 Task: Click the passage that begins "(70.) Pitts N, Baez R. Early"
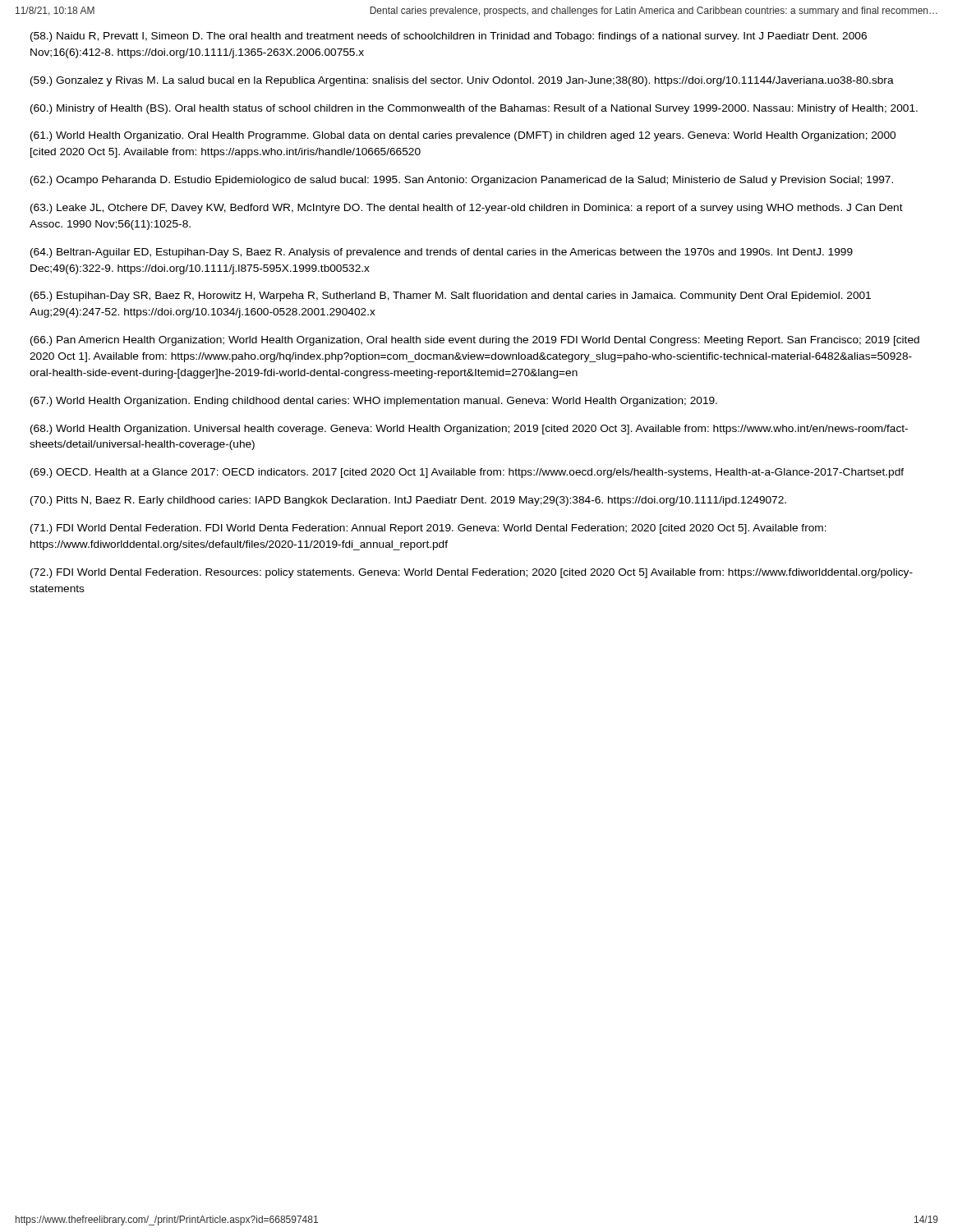(x=408, y=500)
